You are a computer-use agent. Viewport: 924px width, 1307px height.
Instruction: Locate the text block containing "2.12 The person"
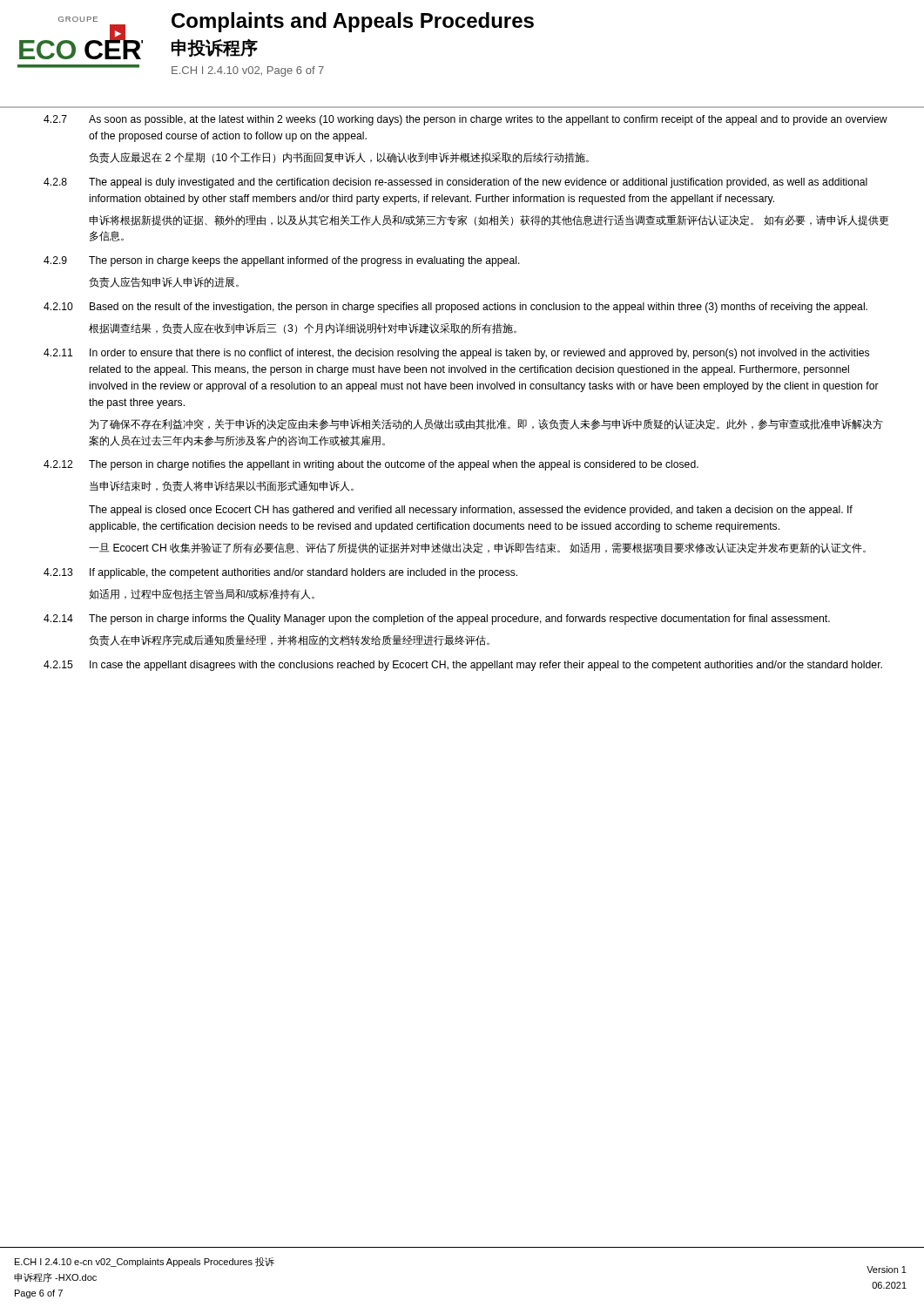(x=466, y=507)
